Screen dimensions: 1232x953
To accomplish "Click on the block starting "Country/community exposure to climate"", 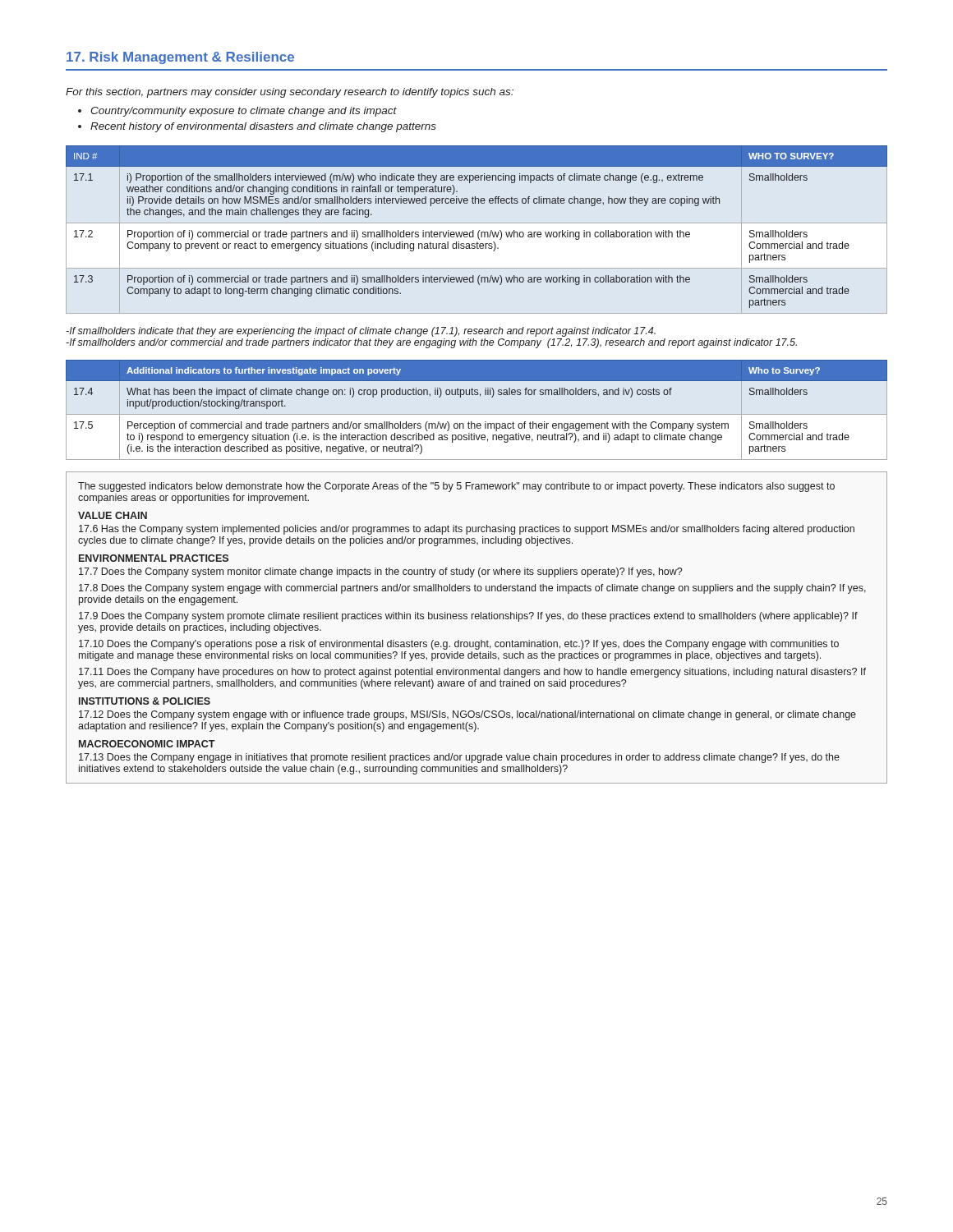I will point(243,111).
